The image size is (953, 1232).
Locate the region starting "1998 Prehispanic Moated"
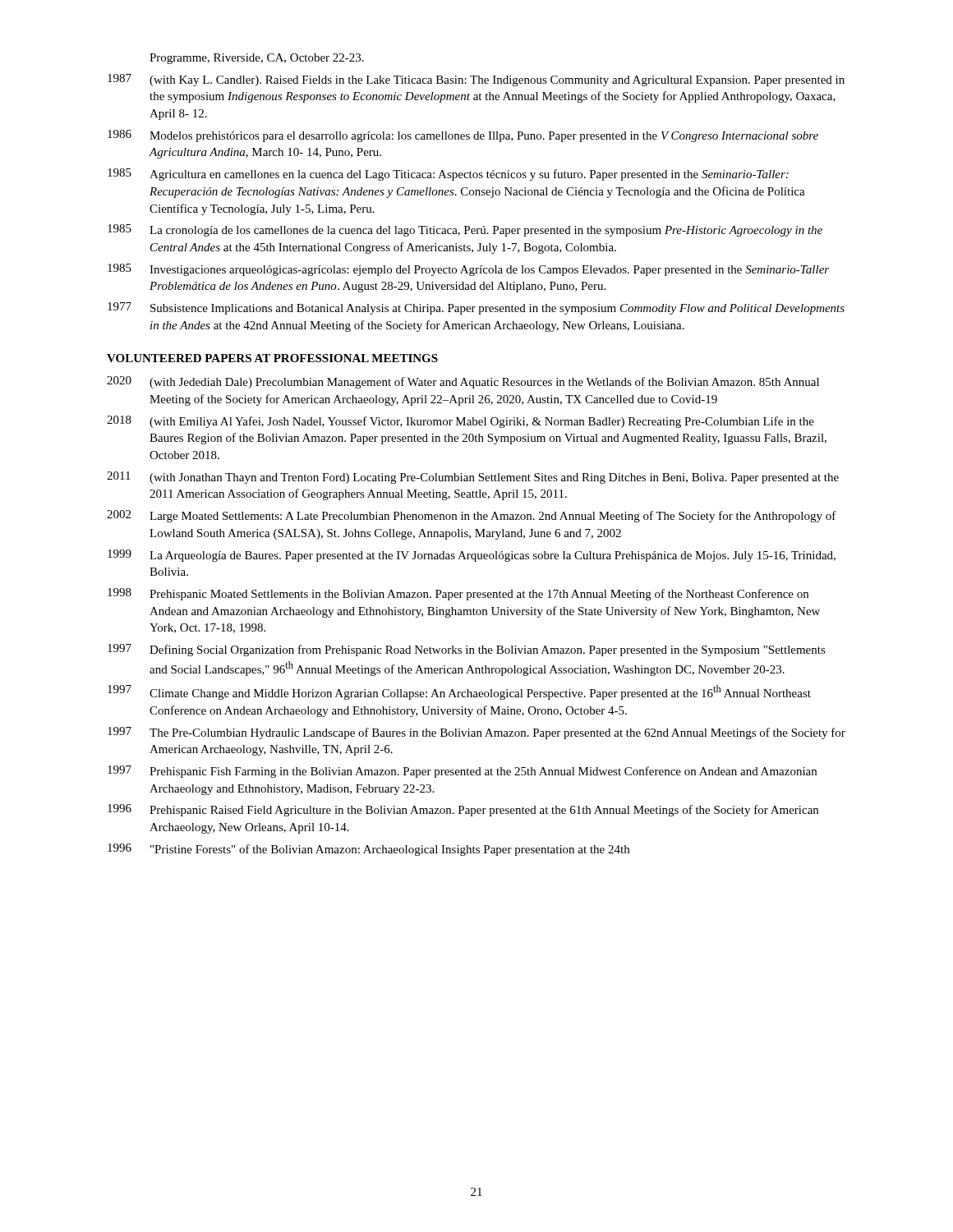click(x=476, y=611)
